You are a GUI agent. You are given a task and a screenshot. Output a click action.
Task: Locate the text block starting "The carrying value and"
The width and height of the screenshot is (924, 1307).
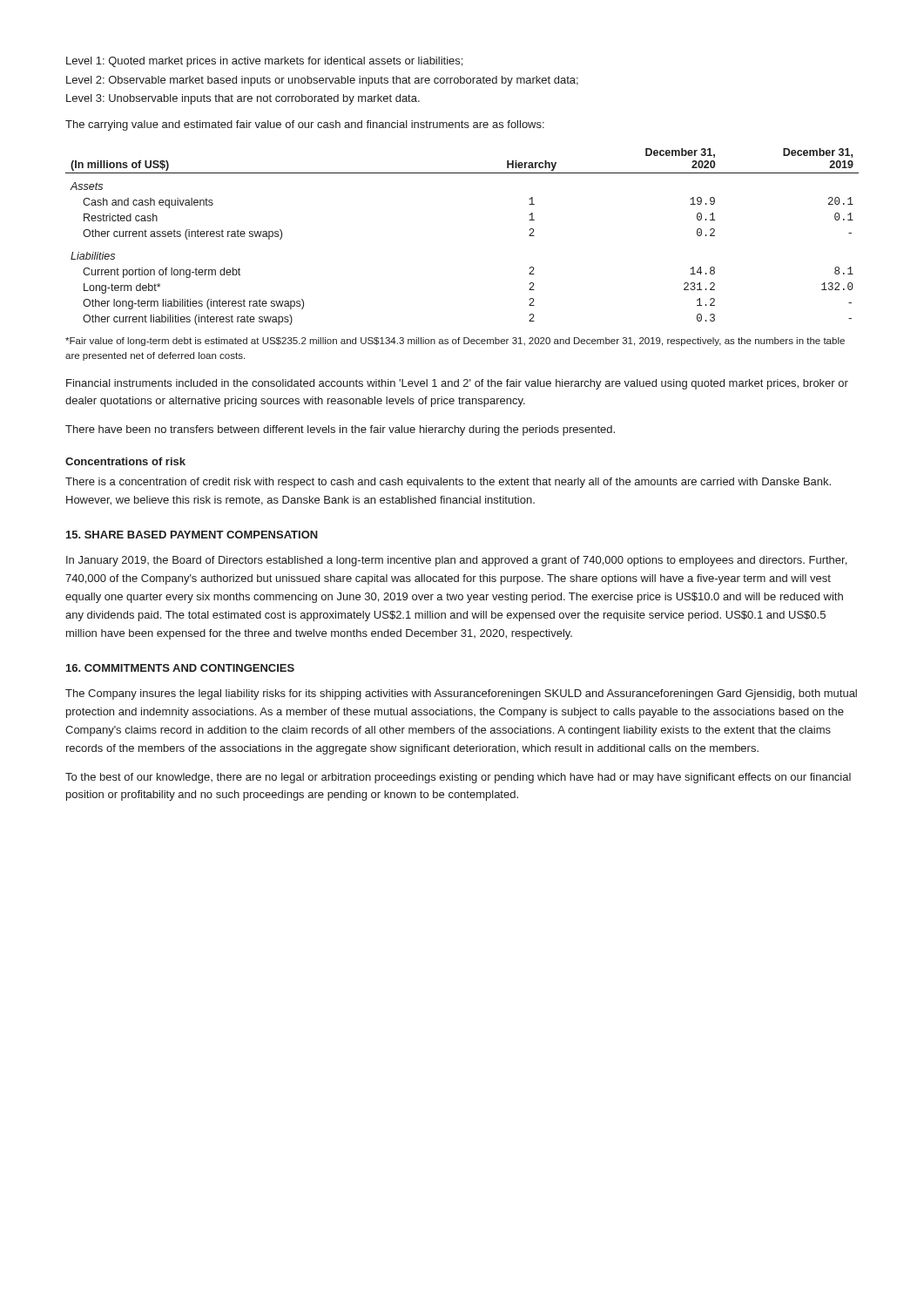[305, 124]
